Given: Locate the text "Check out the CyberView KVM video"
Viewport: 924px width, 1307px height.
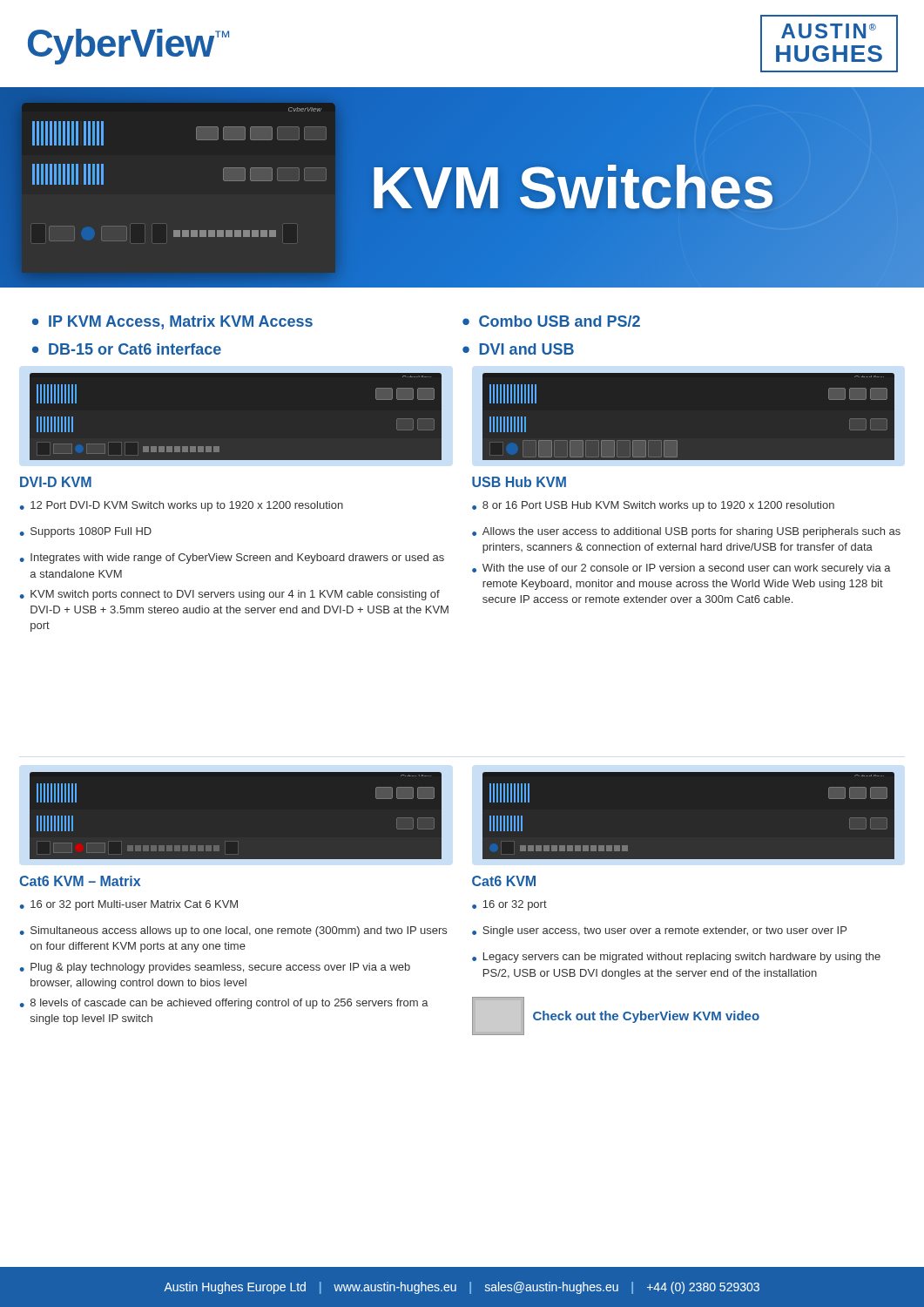Looking at the screenshot, I should point(646,1016).
